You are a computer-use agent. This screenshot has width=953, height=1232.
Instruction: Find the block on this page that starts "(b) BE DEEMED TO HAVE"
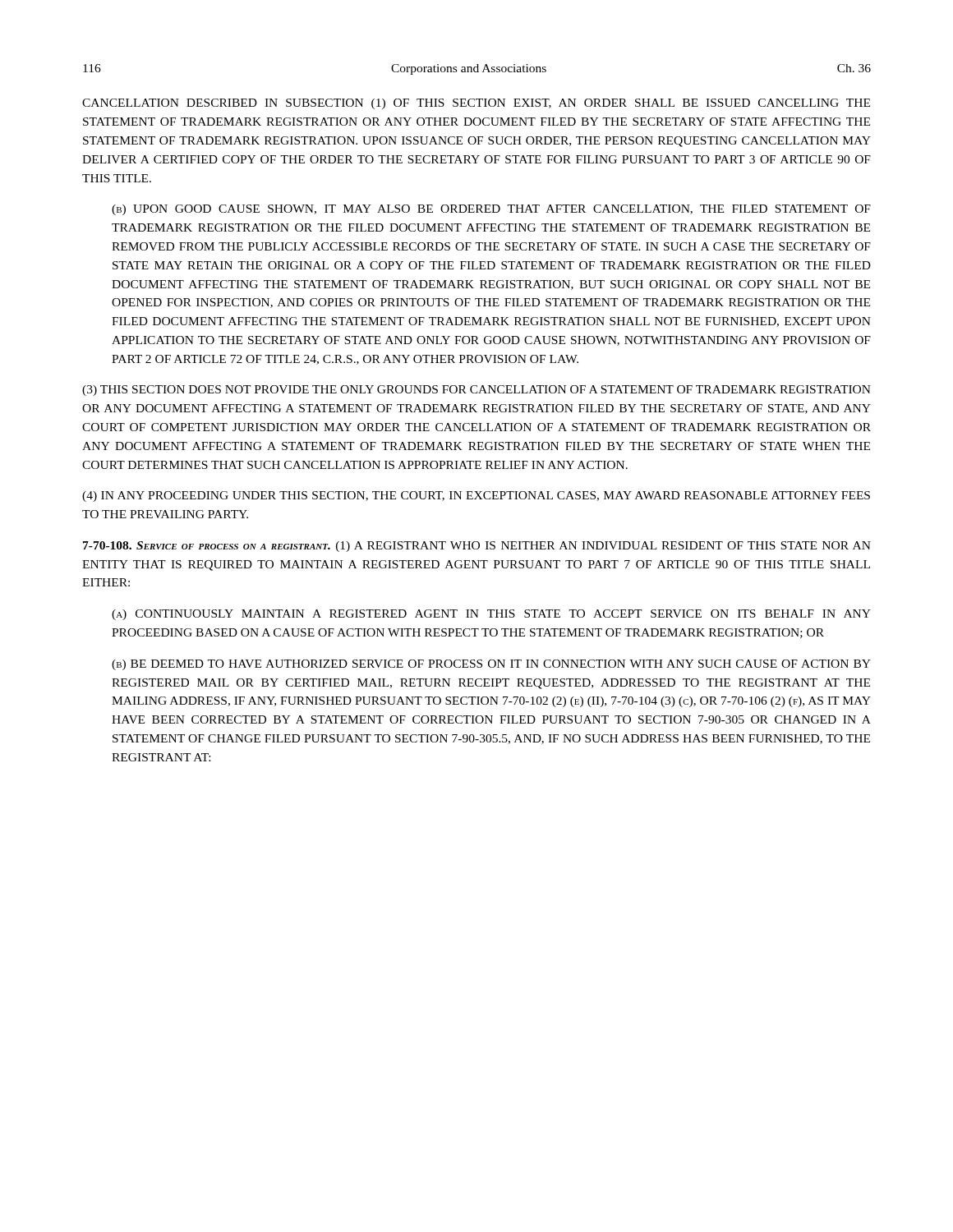[491, 710]
